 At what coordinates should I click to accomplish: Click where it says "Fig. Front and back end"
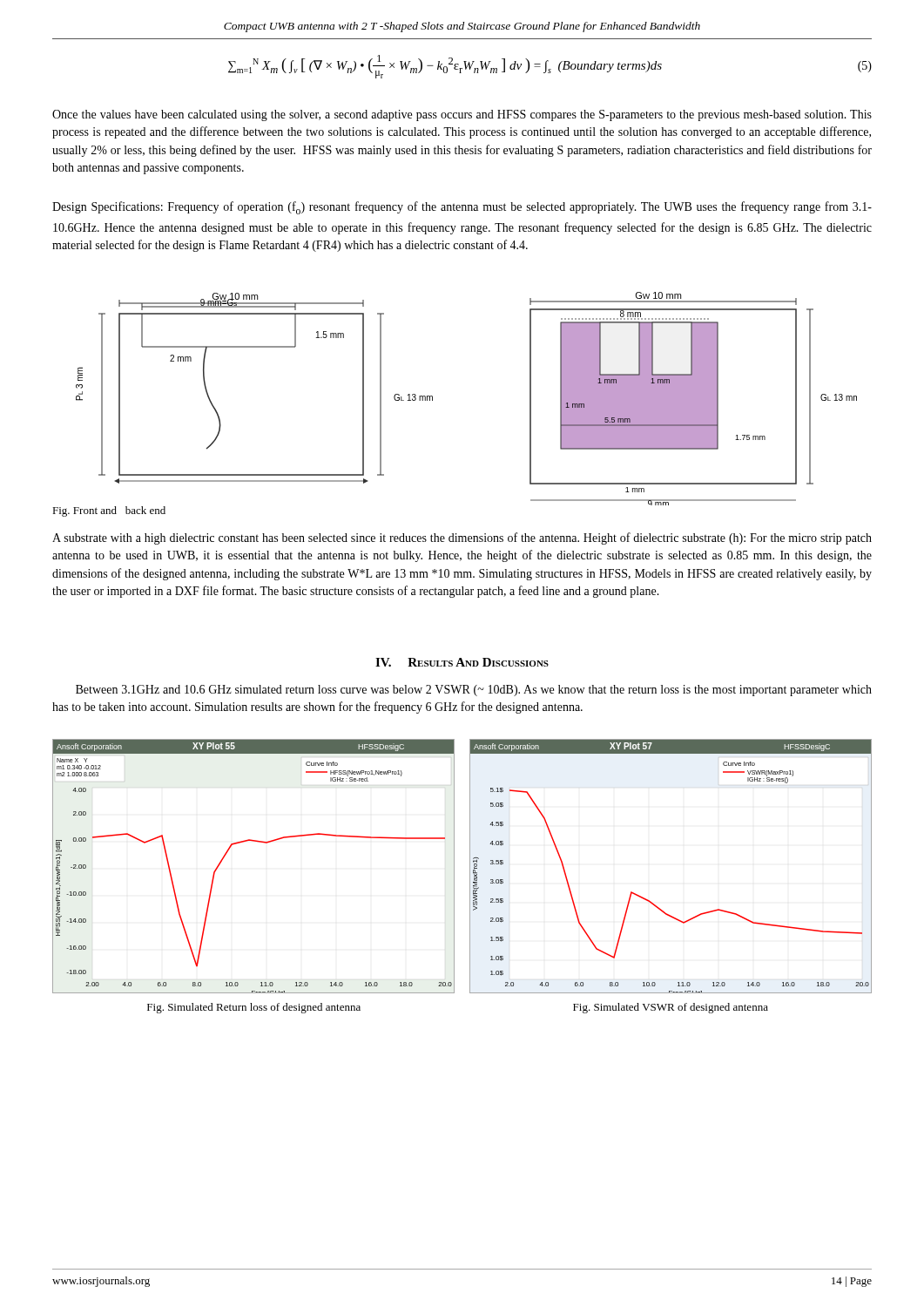109,510
